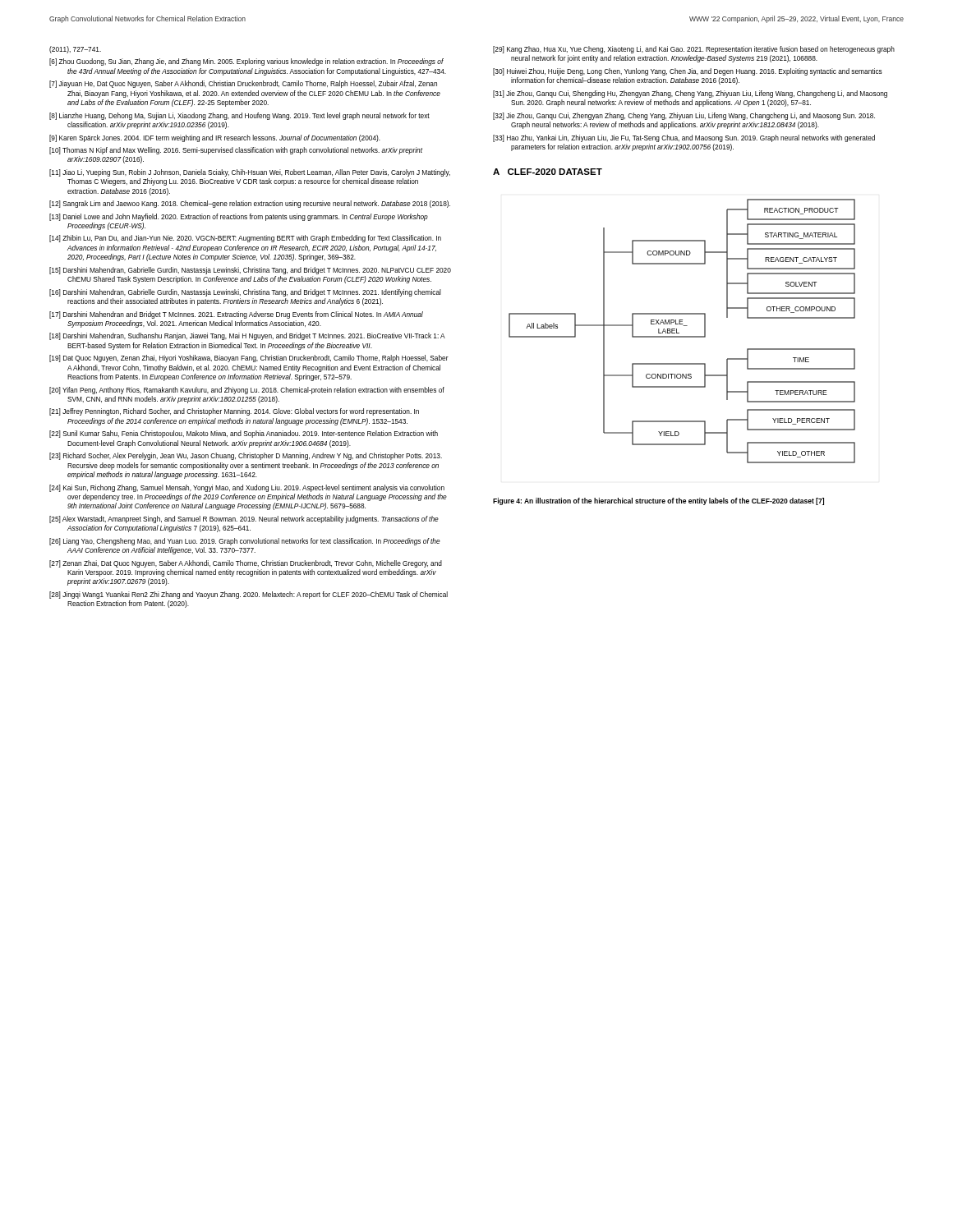Click the passage that begins "[28] Jingqi Wang1 Yuankai Ren2 Zhi"
Screen dimensions: 1232x953
249,599
